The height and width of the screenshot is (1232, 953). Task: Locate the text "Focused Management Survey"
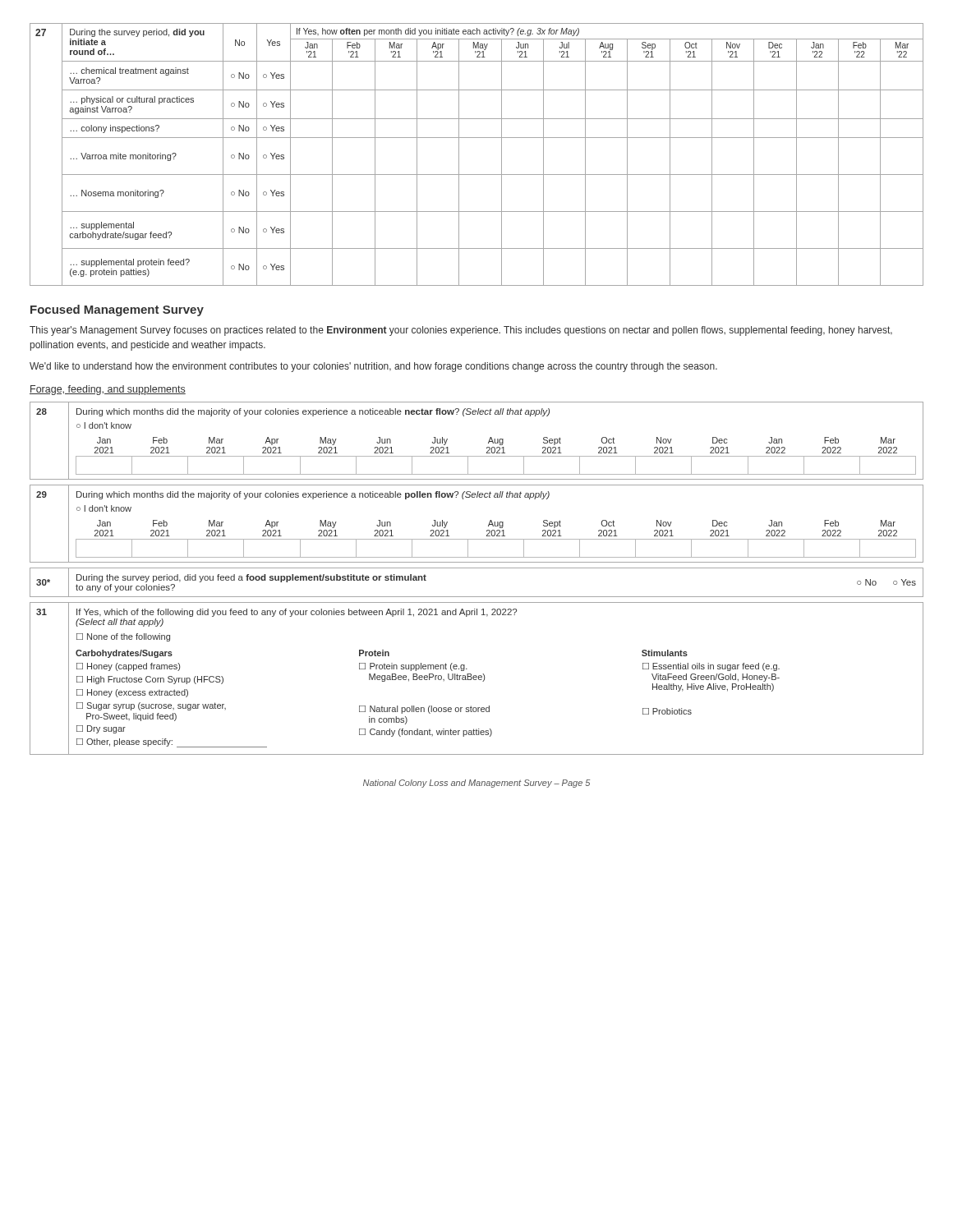[x=117, y=309]
